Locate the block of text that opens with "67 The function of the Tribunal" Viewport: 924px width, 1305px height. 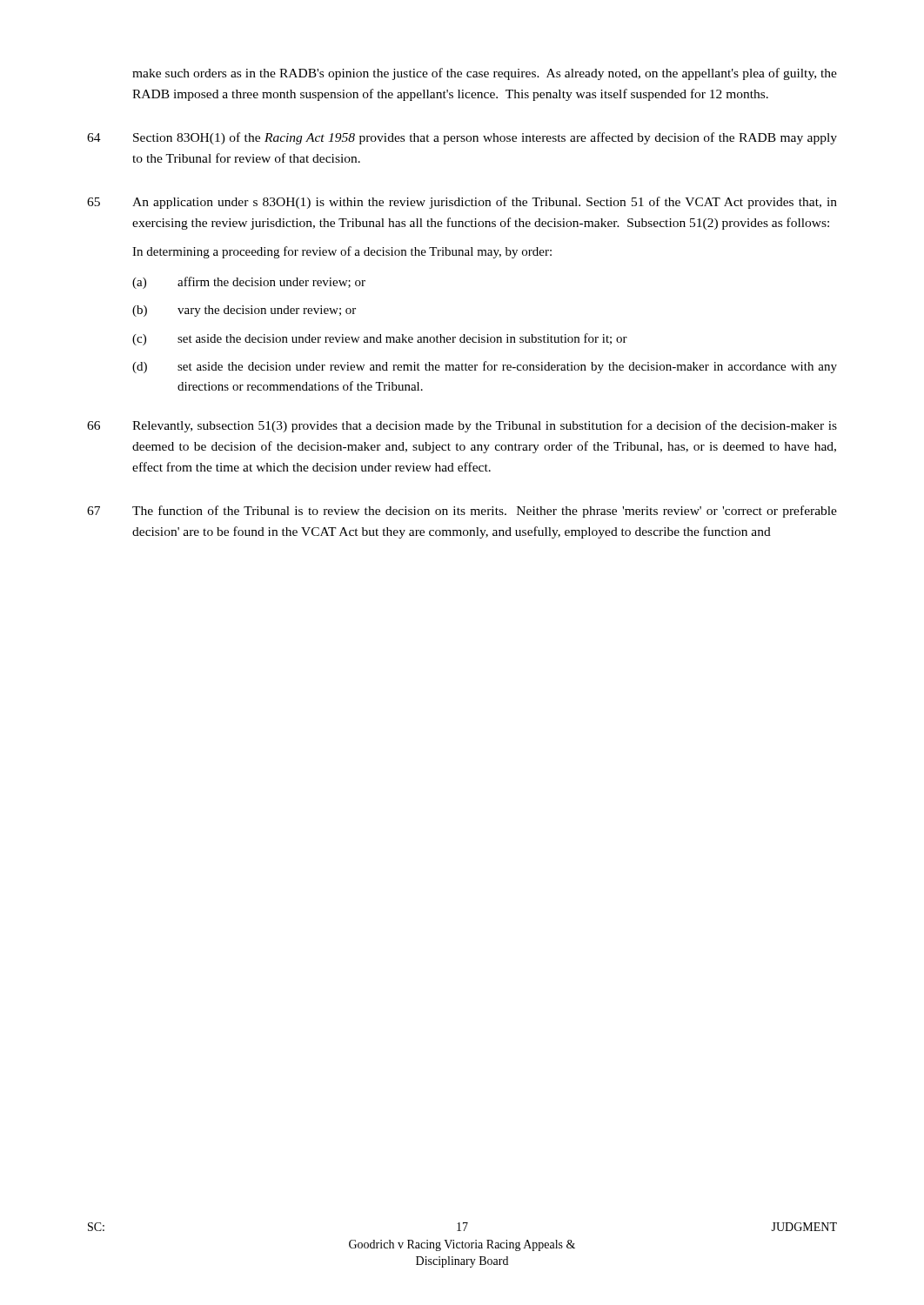click(x=462, y=521)
